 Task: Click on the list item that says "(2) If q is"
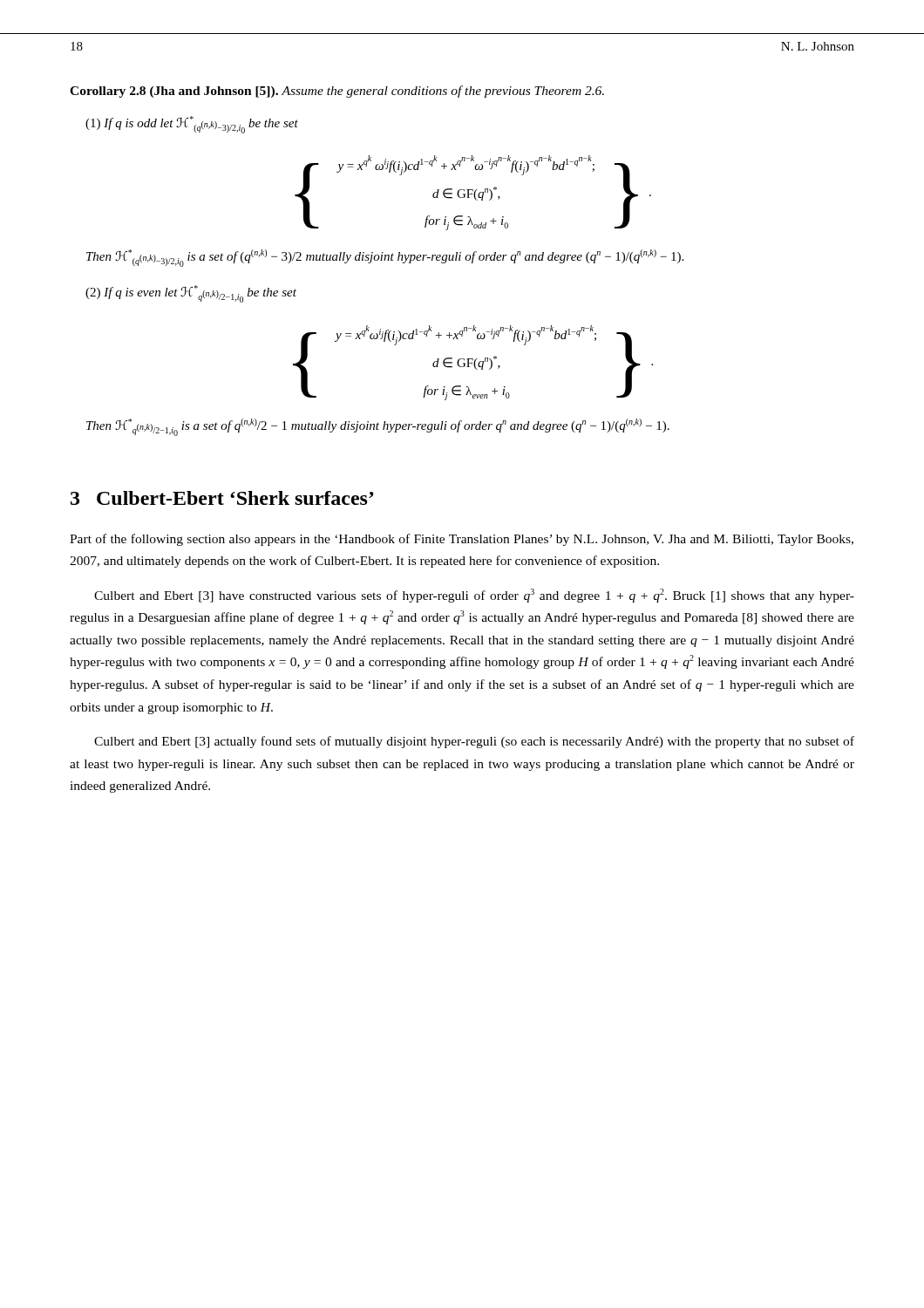[470, 345]
